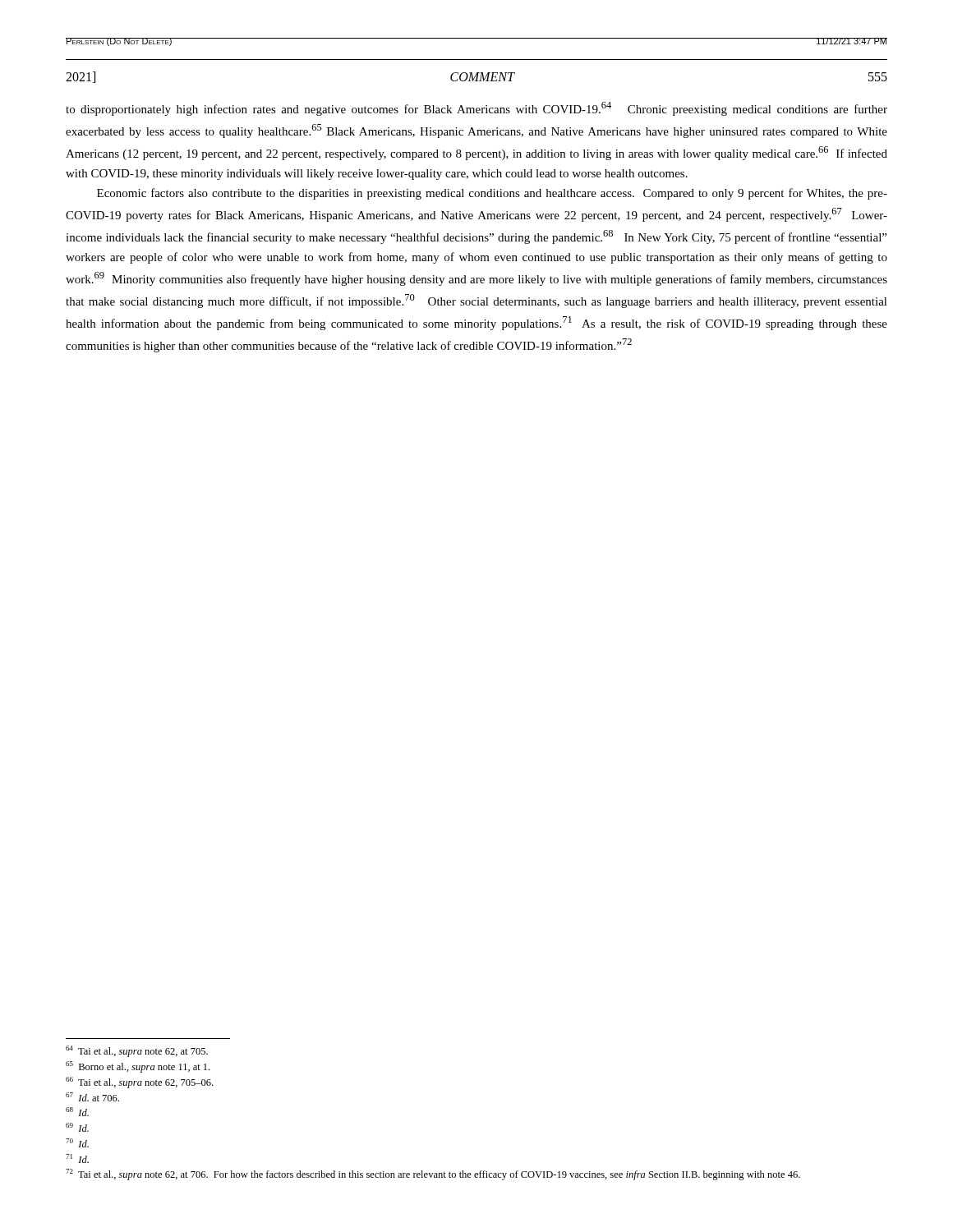Find "68 Id." on this page
The image size is (953, 1232).
tap(78, 1112)
